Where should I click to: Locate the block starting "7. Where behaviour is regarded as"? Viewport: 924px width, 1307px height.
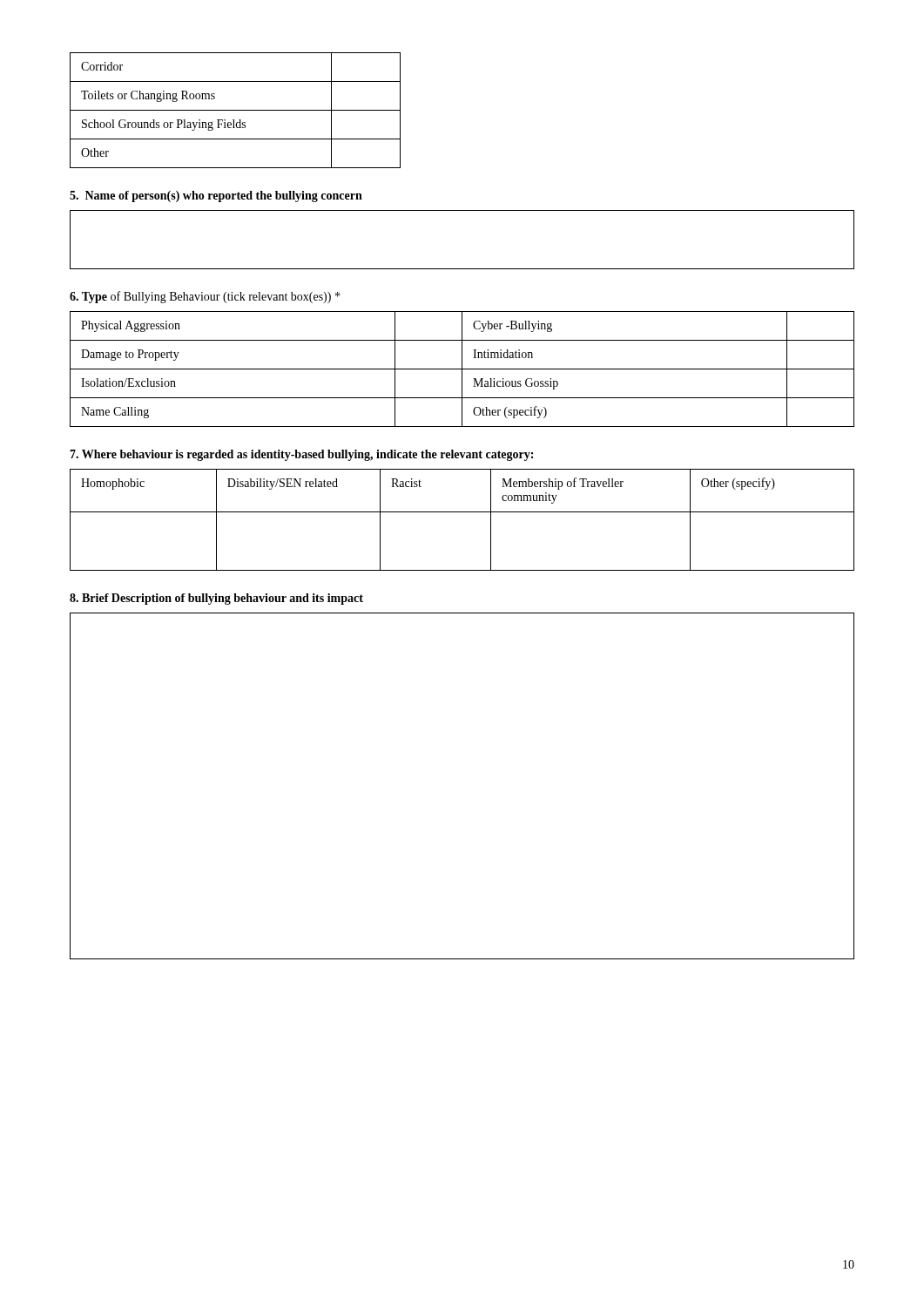pos(302,454)
